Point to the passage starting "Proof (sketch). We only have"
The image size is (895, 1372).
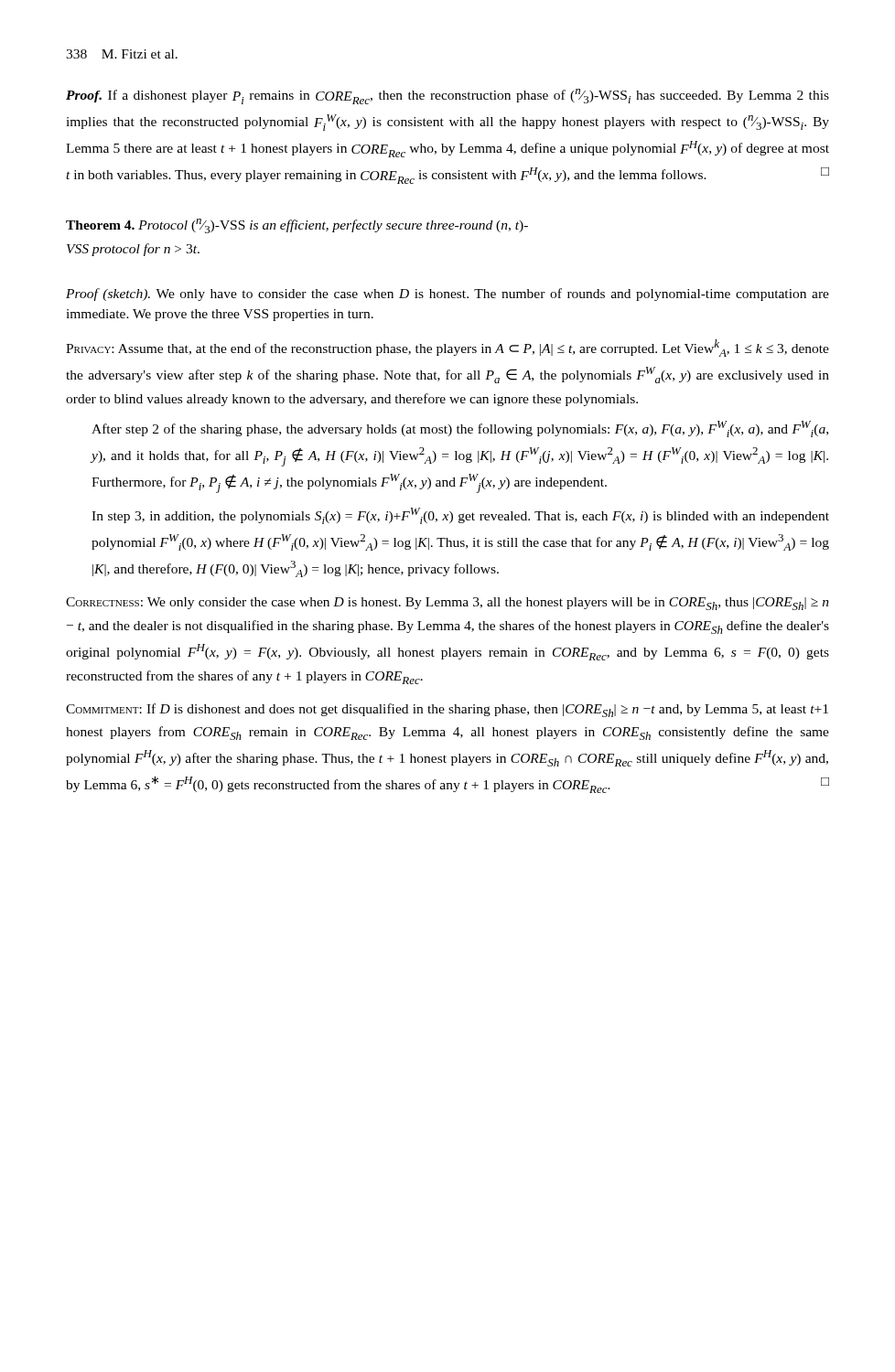click(x=448, y=303)
